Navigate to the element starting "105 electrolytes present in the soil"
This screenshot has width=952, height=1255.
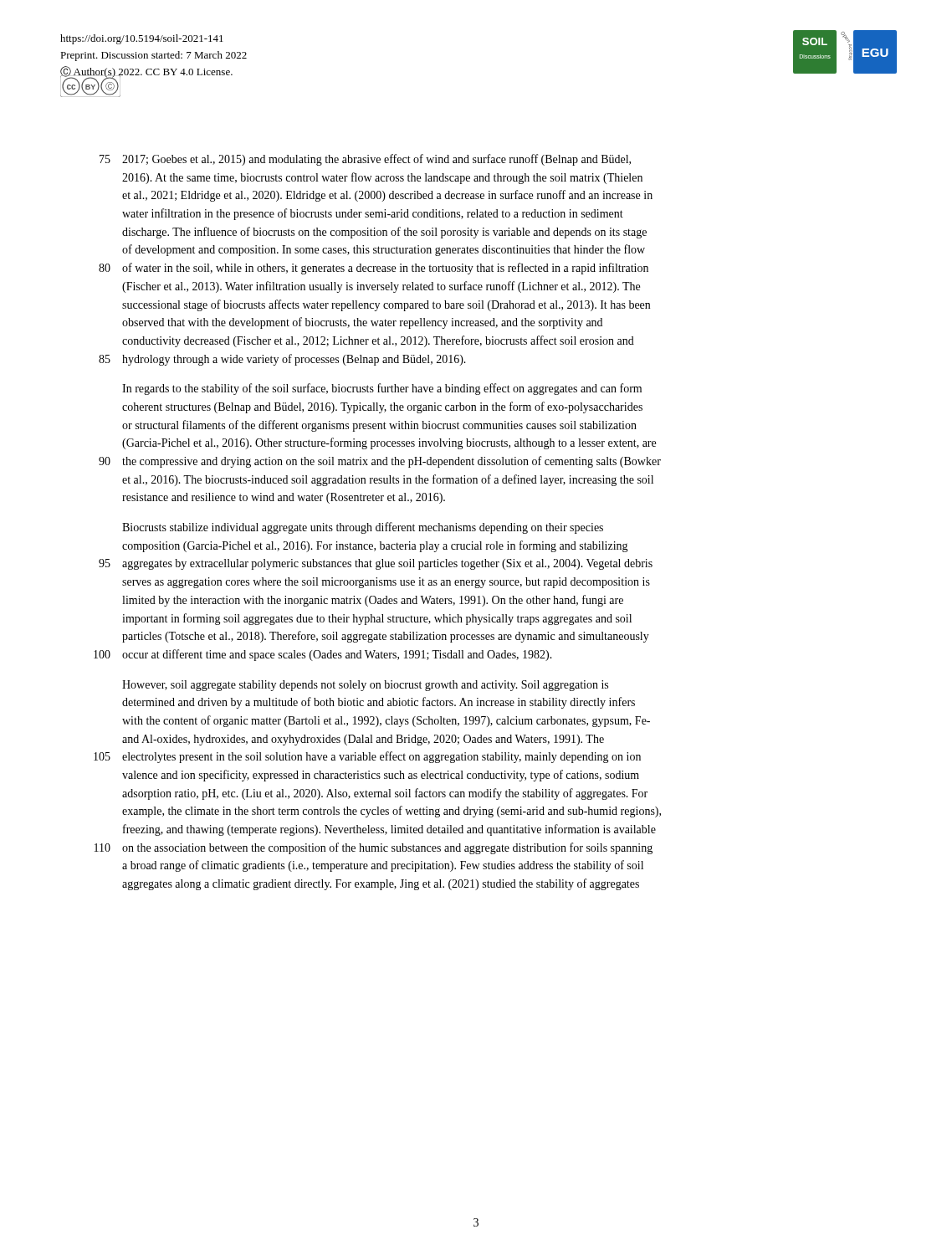click(476, 794)
